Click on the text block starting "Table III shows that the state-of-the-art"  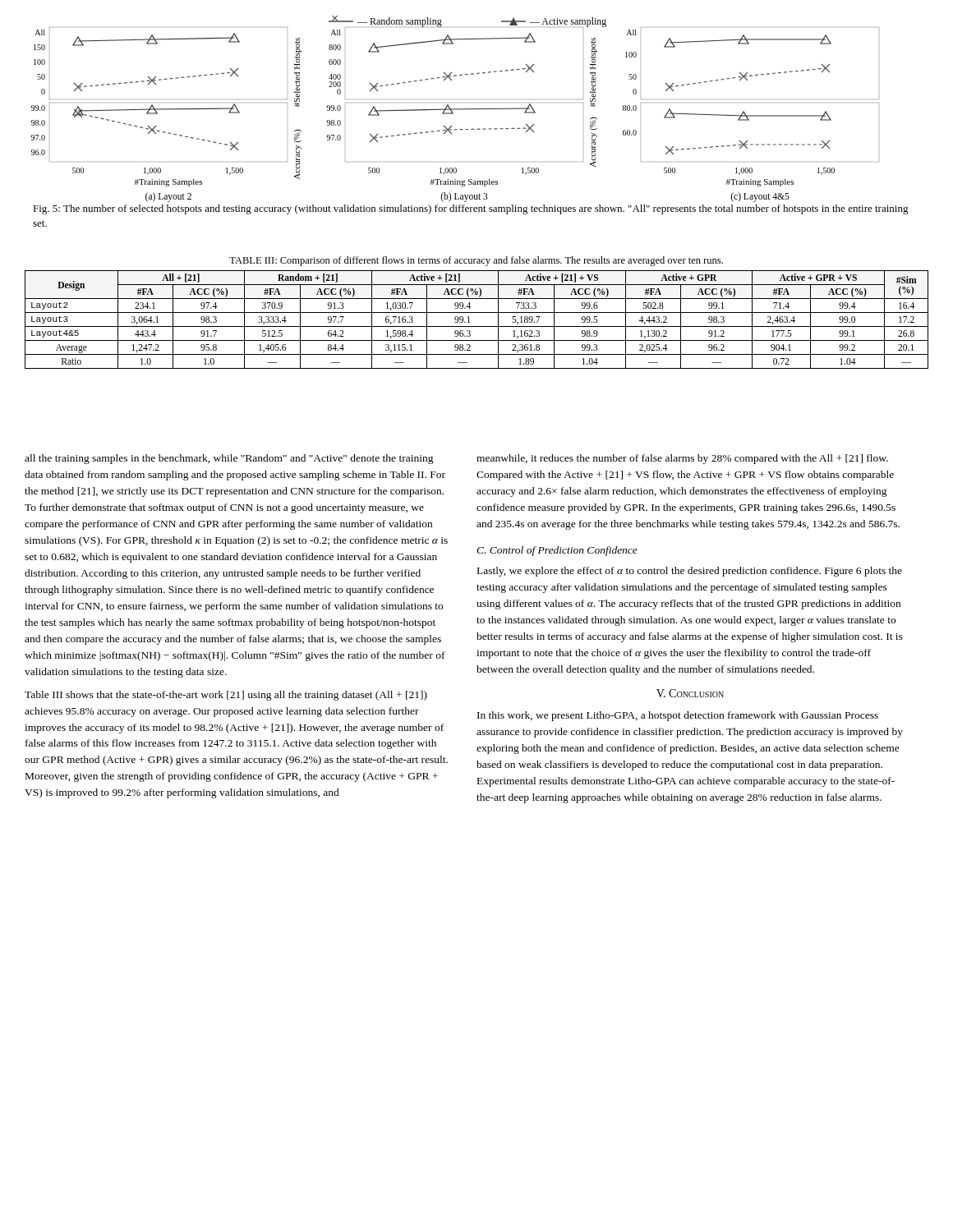tap(238, 744)
